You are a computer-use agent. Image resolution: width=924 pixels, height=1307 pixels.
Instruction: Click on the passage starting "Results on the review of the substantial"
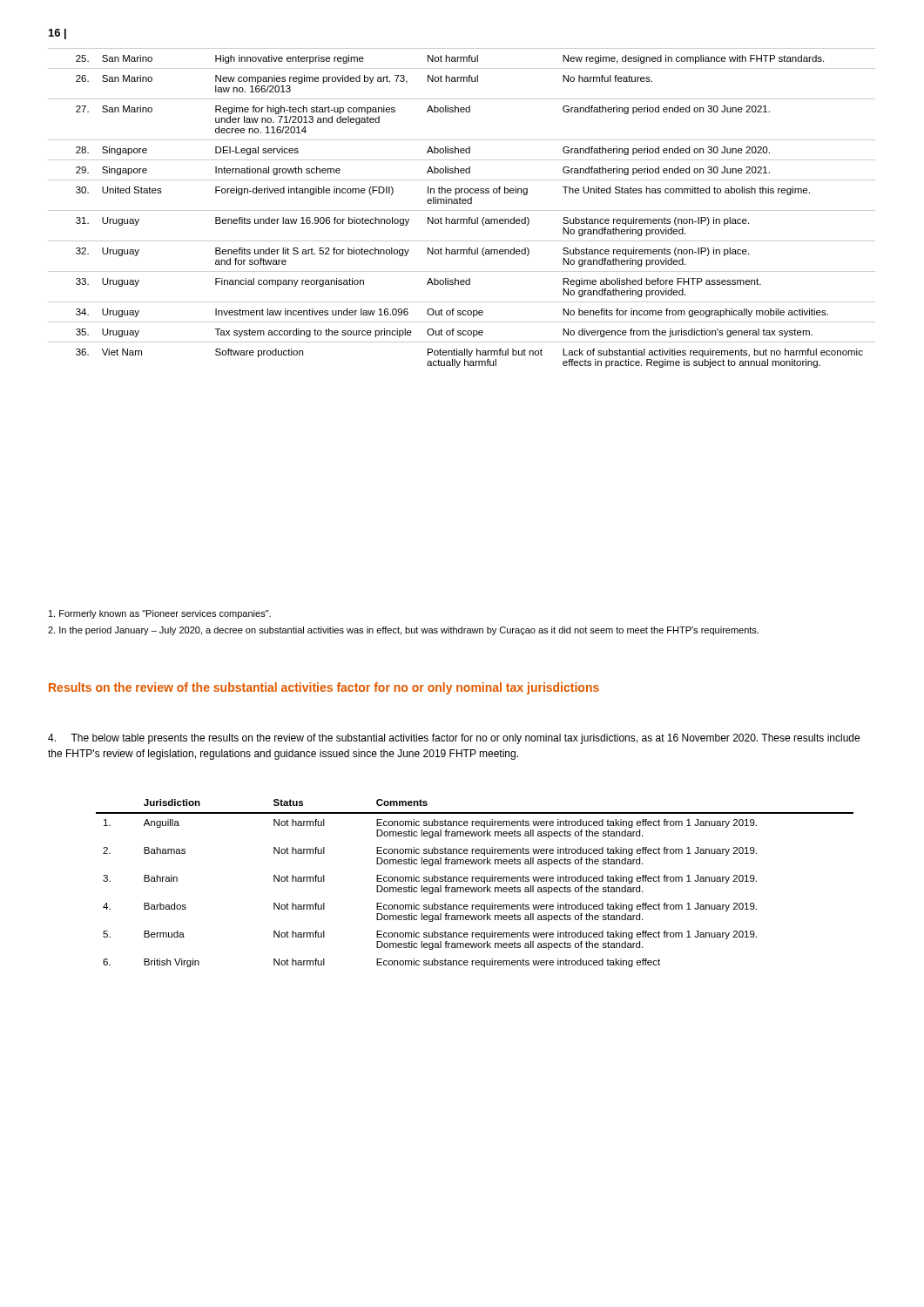pyautogui.click(x=388, y=688)
